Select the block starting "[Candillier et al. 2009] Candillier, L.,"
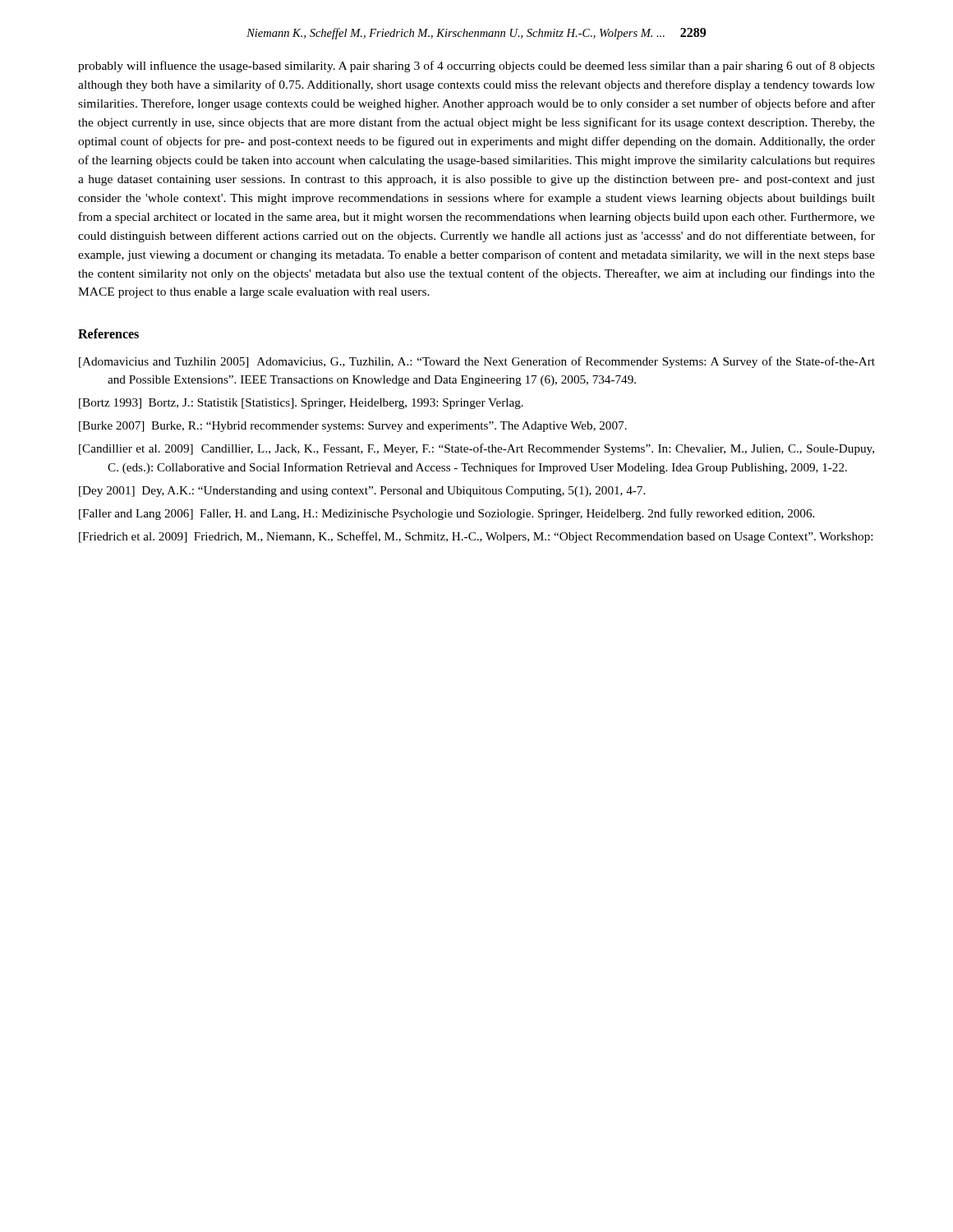This screenshot has height=1232, width=953. pyautogui.click(x=476, y=457)
